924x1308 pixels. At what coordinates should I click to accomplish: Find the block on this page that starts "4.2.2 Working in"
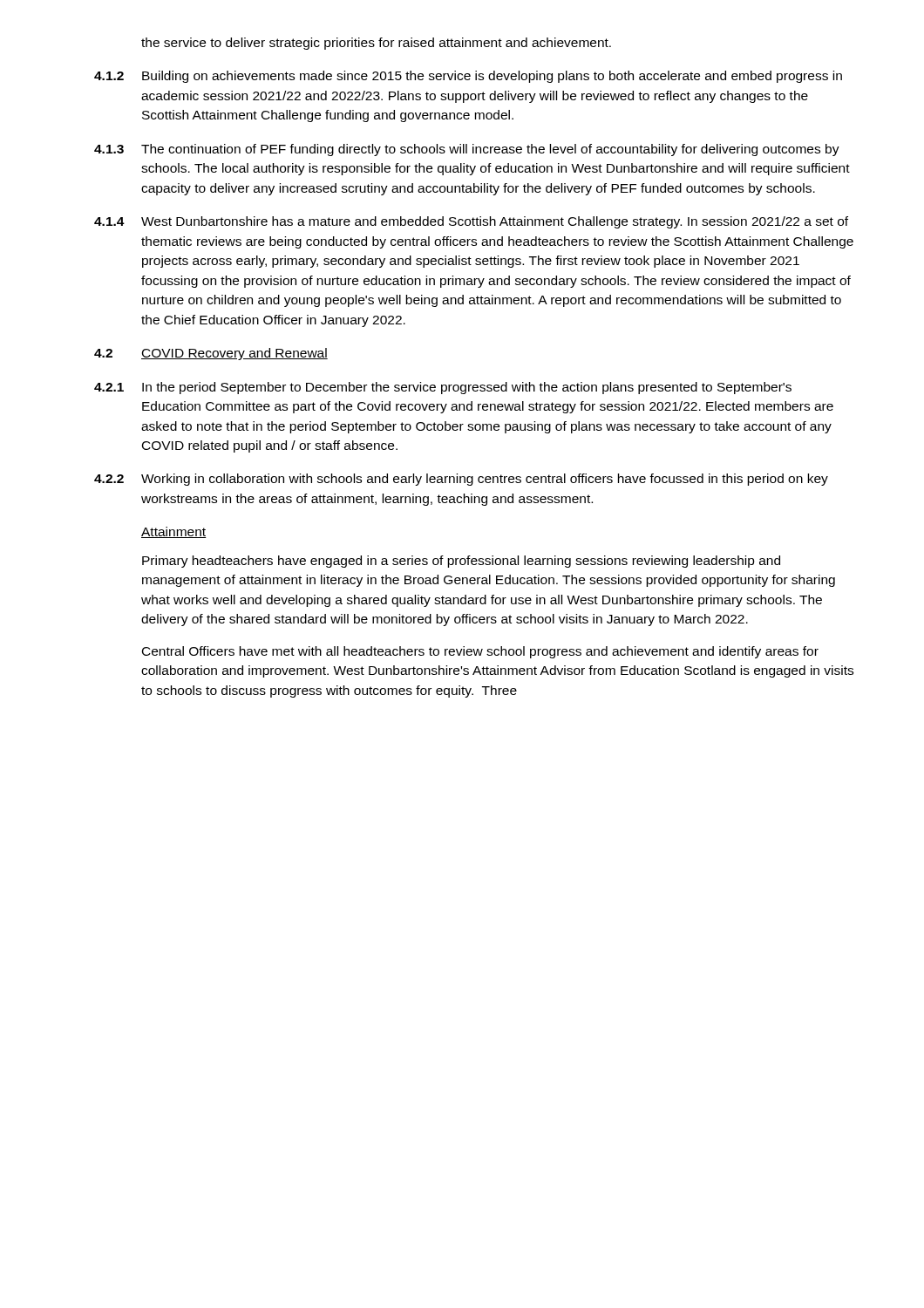point(474,489)
